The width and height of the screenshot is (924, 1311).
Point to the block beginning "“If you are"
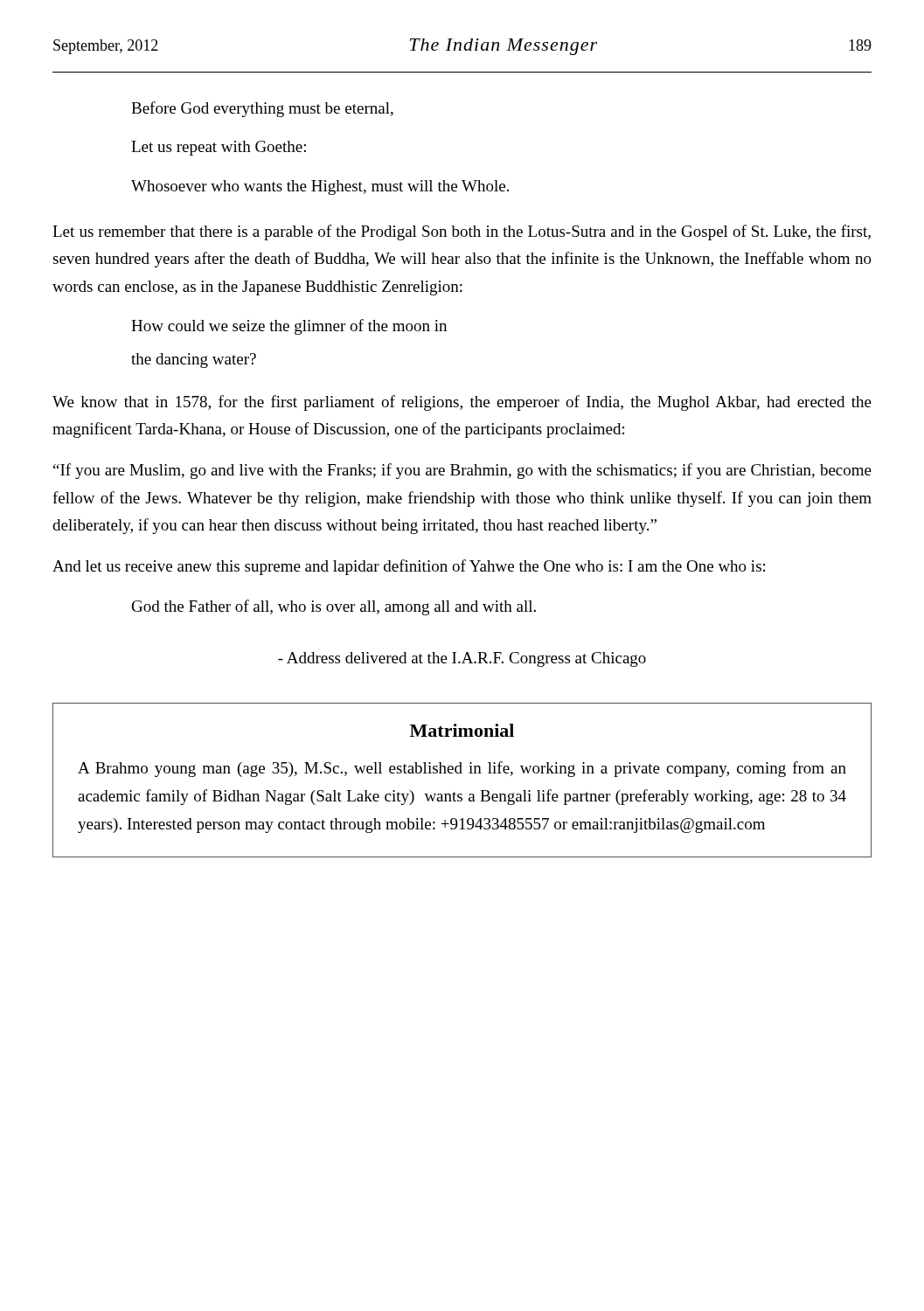462,497
